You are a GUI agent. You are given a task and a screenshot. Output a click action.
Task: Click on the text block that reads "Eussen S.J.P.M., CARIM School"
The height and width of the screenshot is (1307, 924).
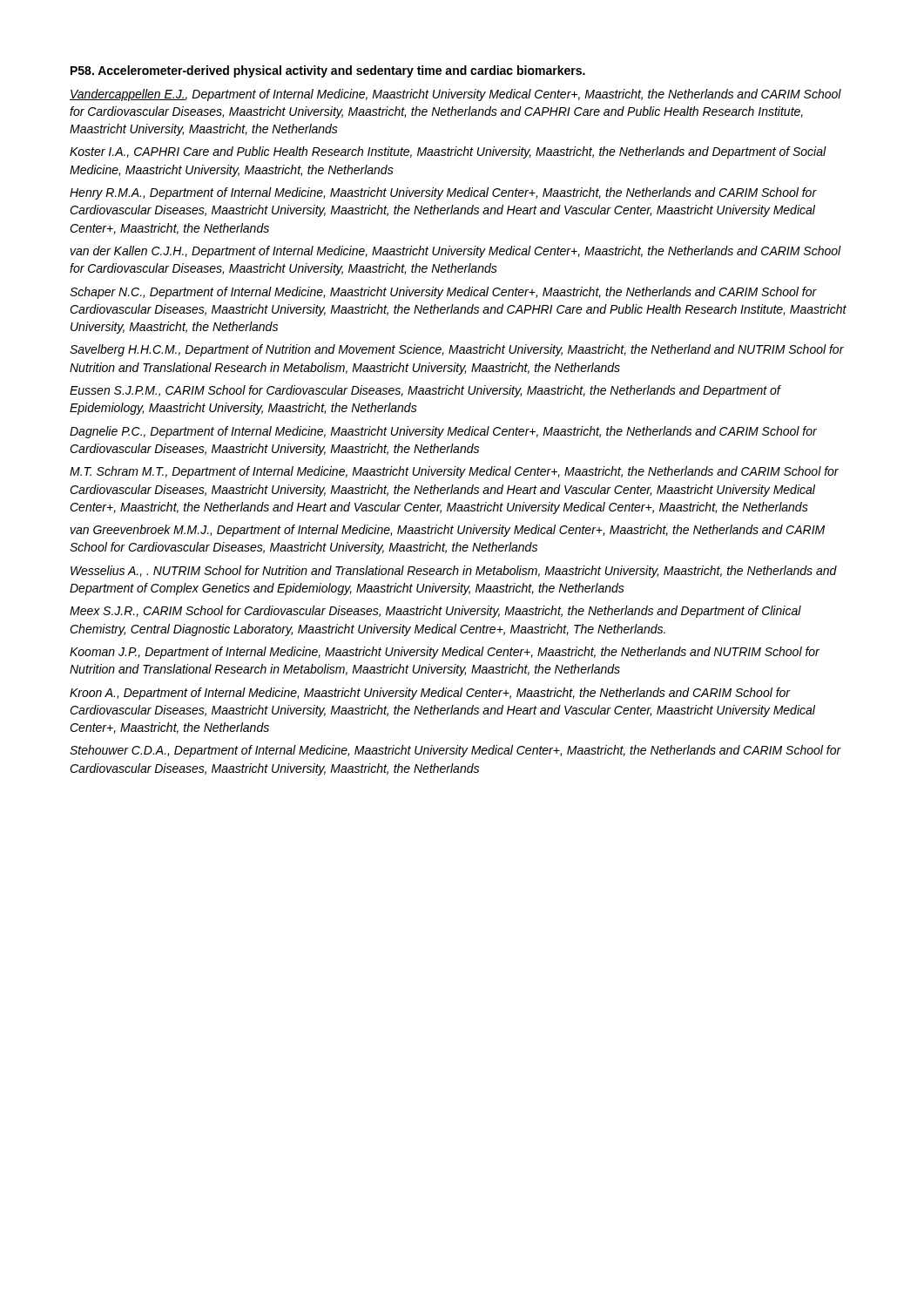coord(425,399)
